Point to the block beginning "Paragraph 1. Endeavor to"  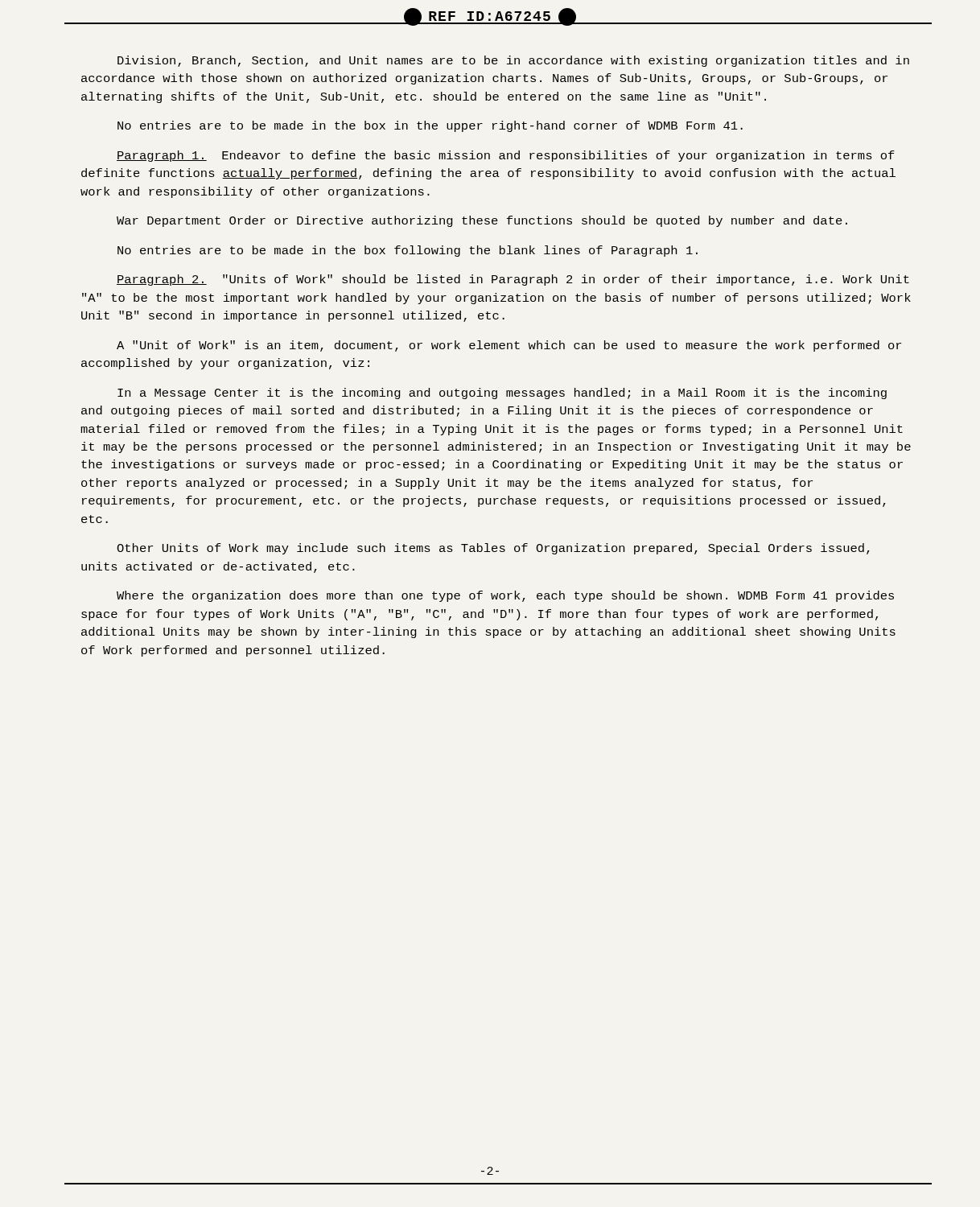point(488,174)
